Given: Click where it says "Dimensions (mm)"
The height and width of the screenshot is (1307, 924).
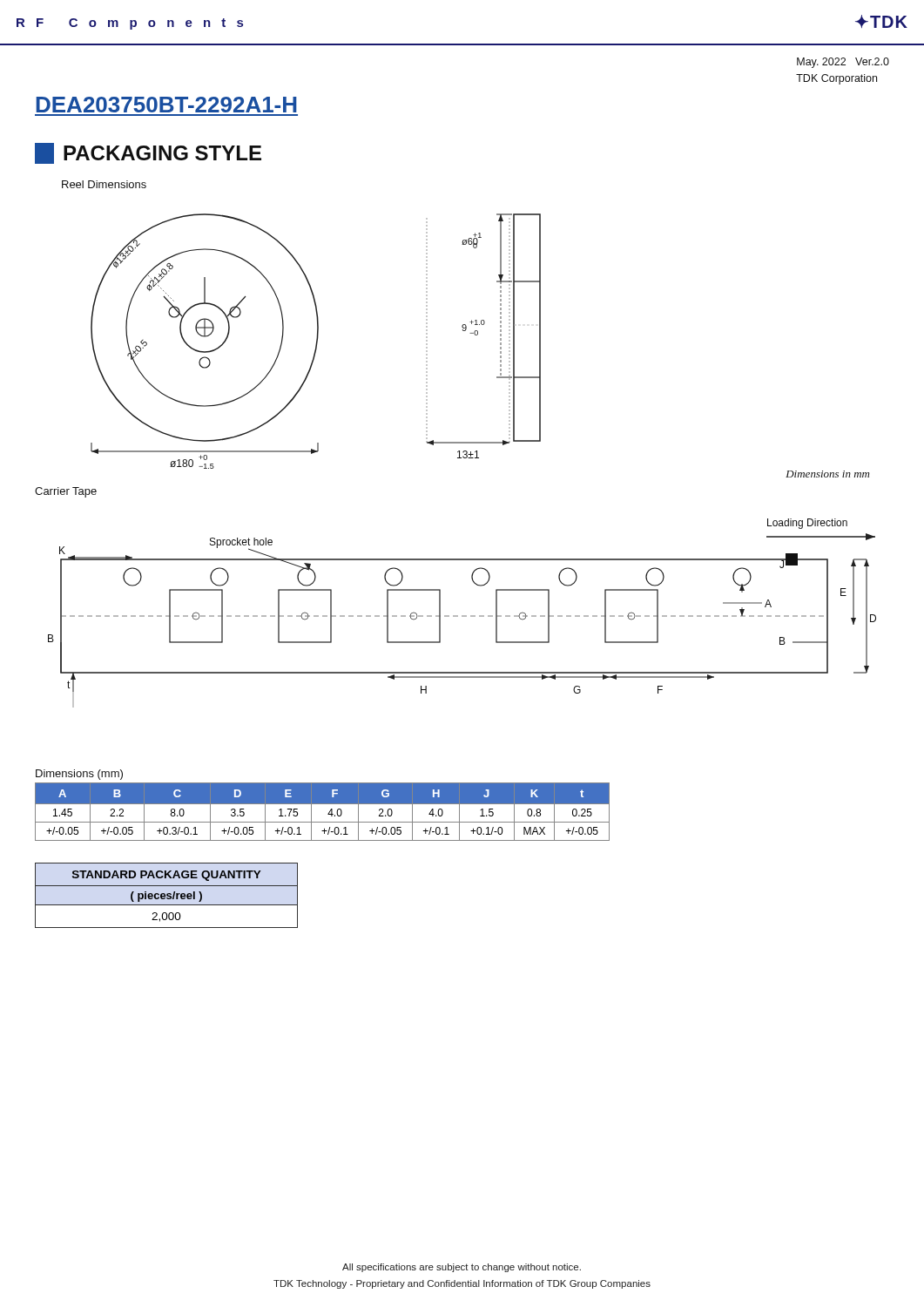Looking at the screenshot, I should pyautogui.click(x=79, y=773).
